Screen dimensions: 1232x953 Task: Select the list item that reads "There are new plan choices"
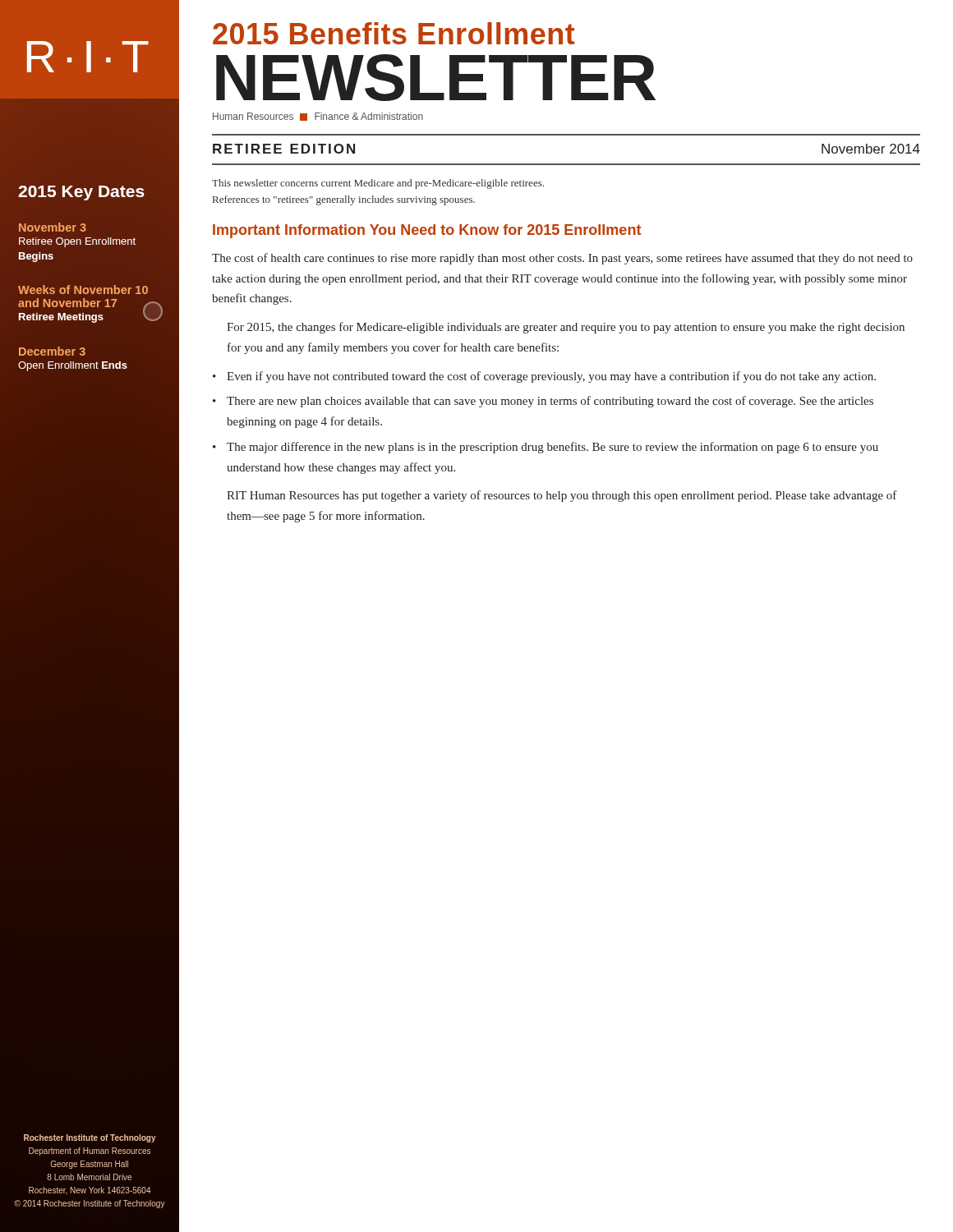[550, 411]
